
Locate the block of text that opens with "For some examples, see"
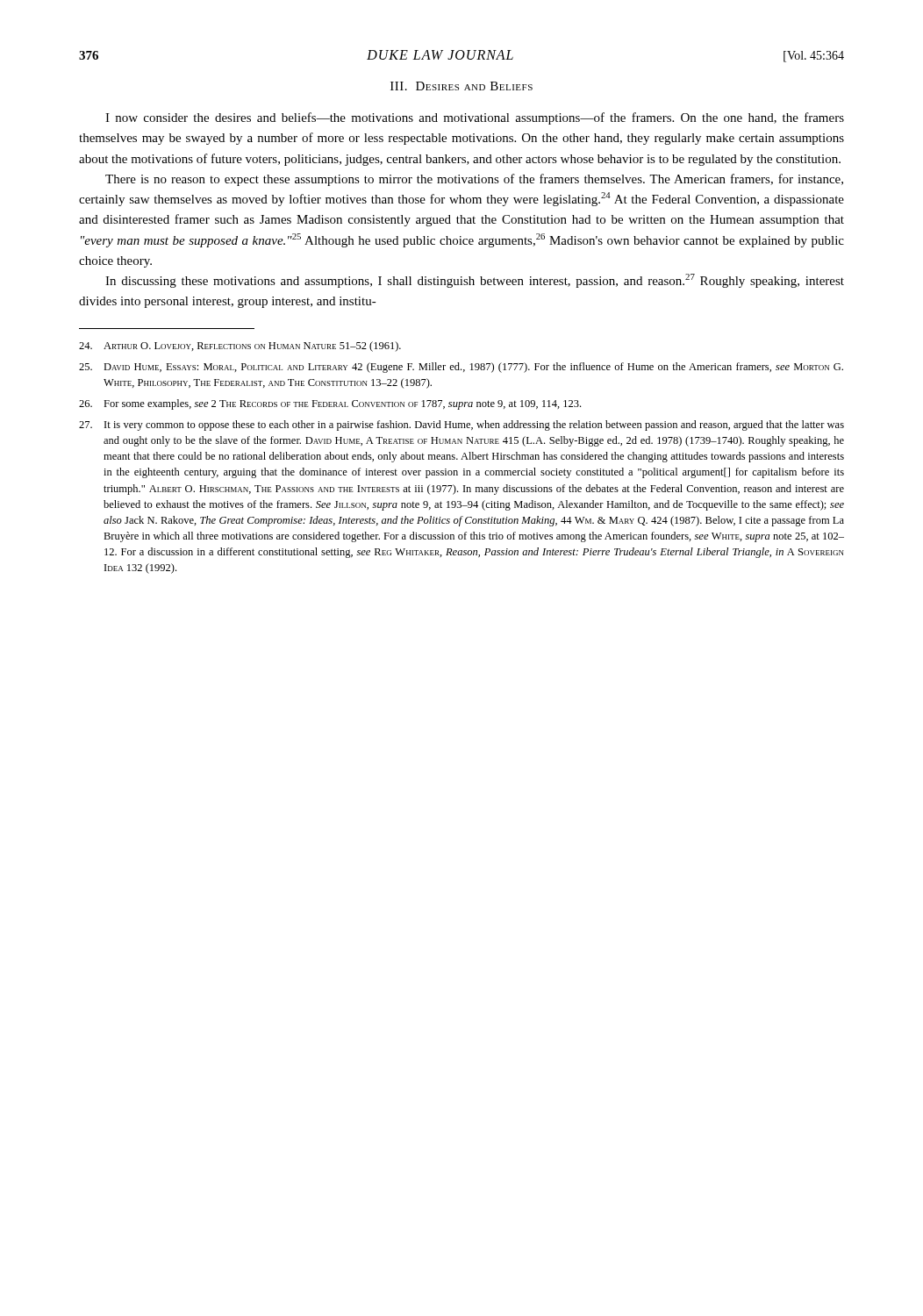point(462,404)
